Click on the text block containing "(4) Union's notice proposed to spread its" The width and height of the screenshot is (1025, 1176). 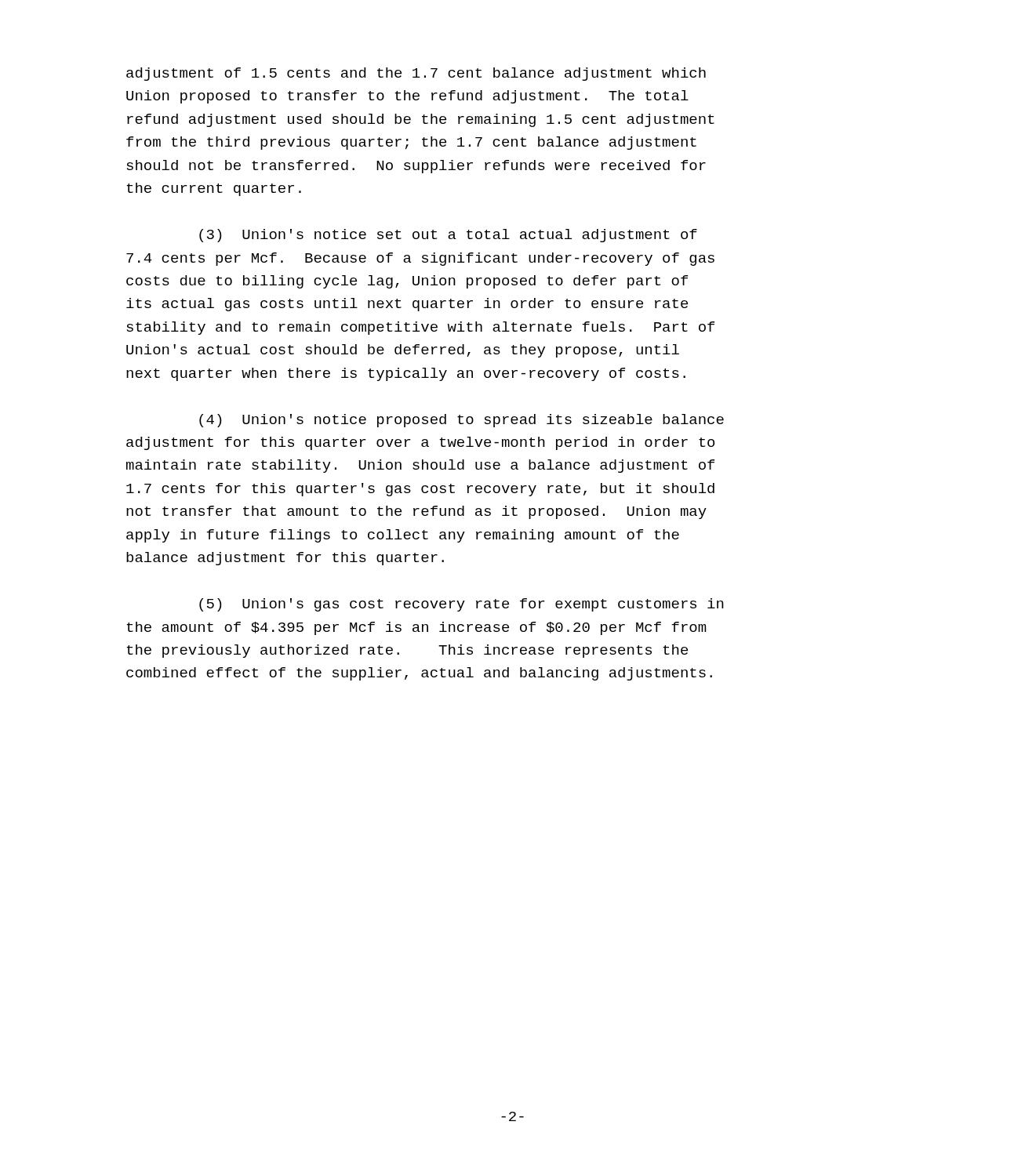point(425,489)
